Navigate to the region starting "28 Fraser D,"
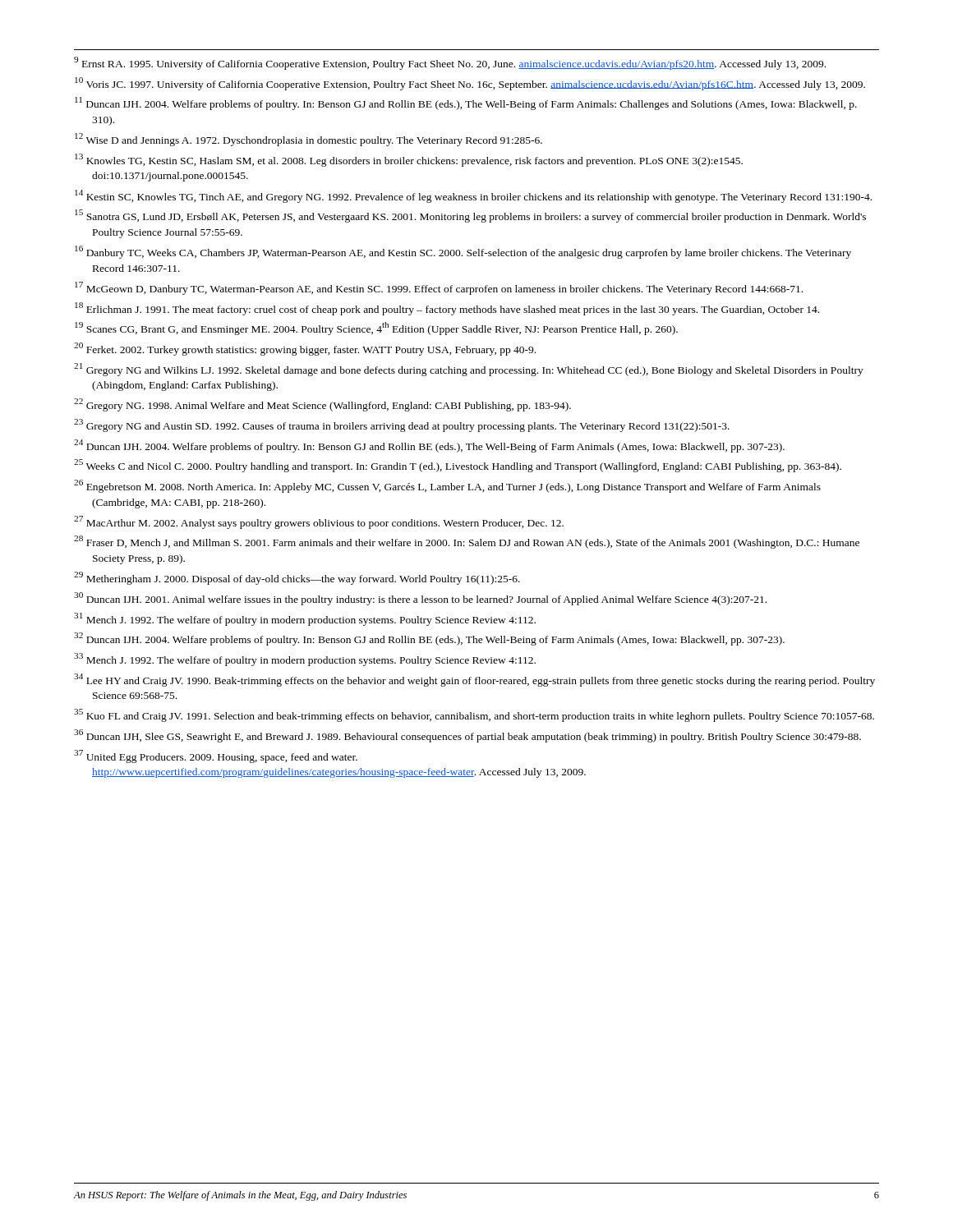Image resolution: width=953 pixels, height=1232 pixels. [x=467, y=549]
